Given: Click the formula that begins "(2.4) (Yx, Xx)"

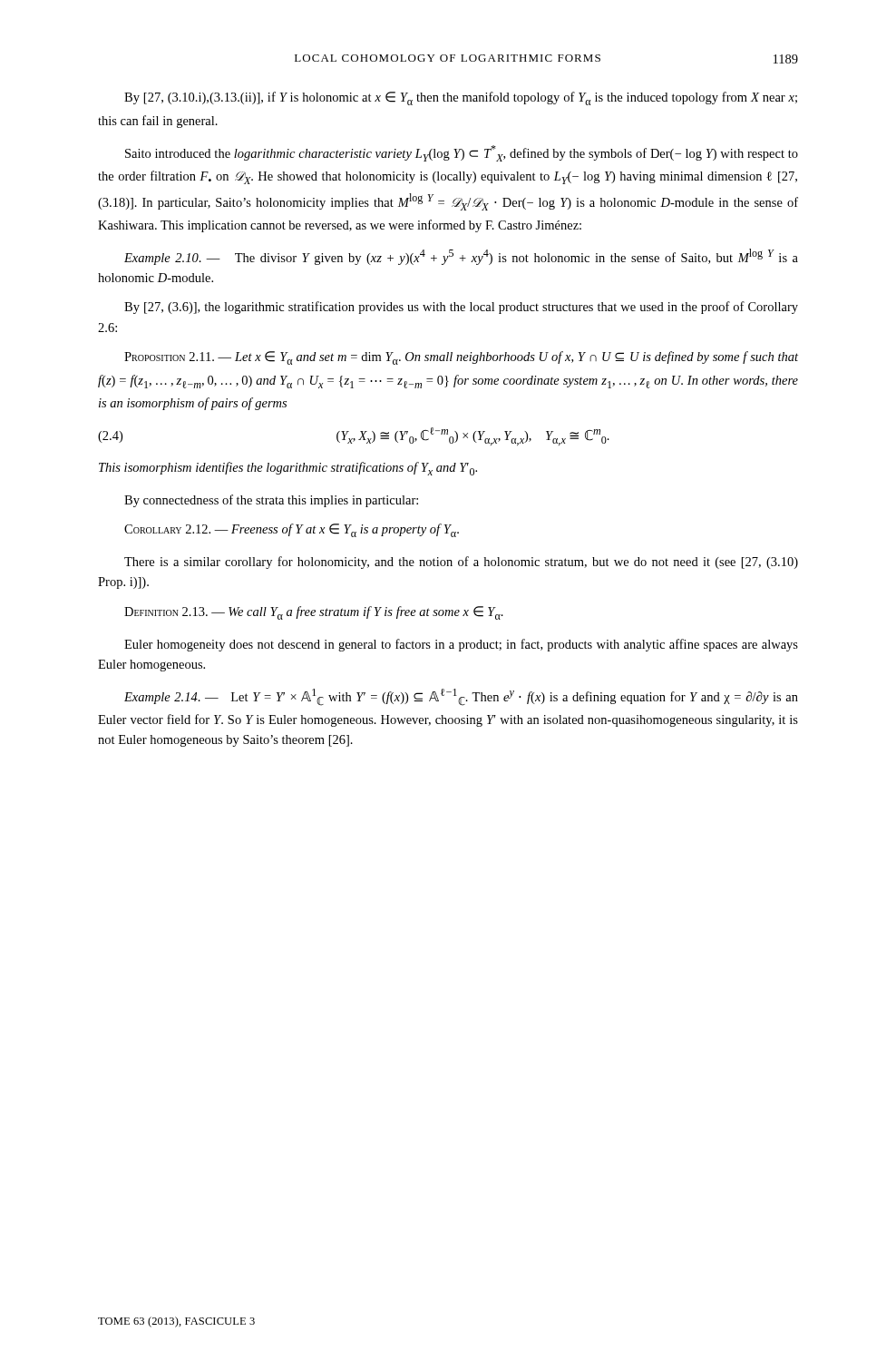Looking at the screenshot, I should coord(448,436).
